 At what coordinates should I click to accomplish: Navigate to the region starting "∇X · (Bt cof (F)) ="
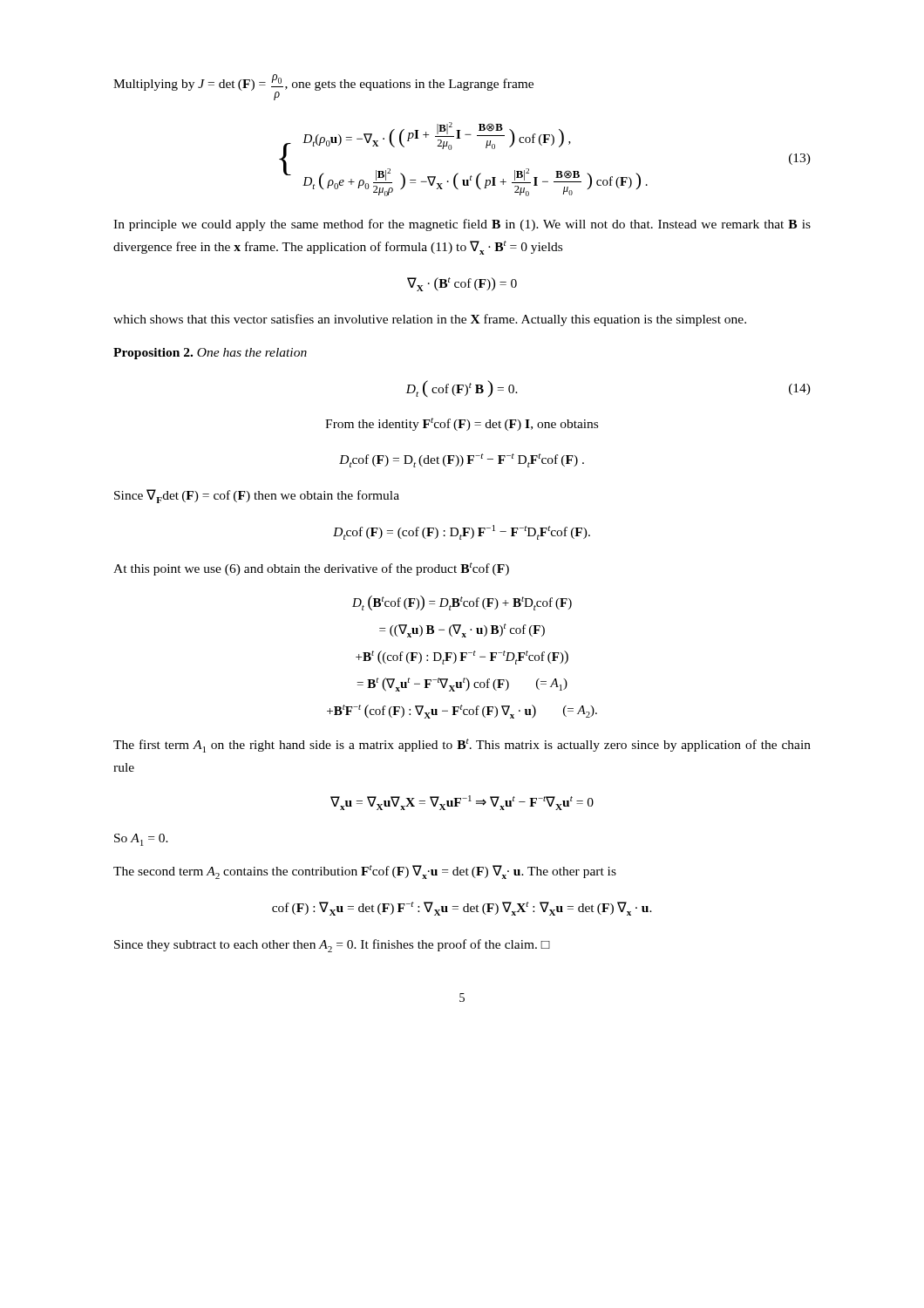[x=462, y=284]
